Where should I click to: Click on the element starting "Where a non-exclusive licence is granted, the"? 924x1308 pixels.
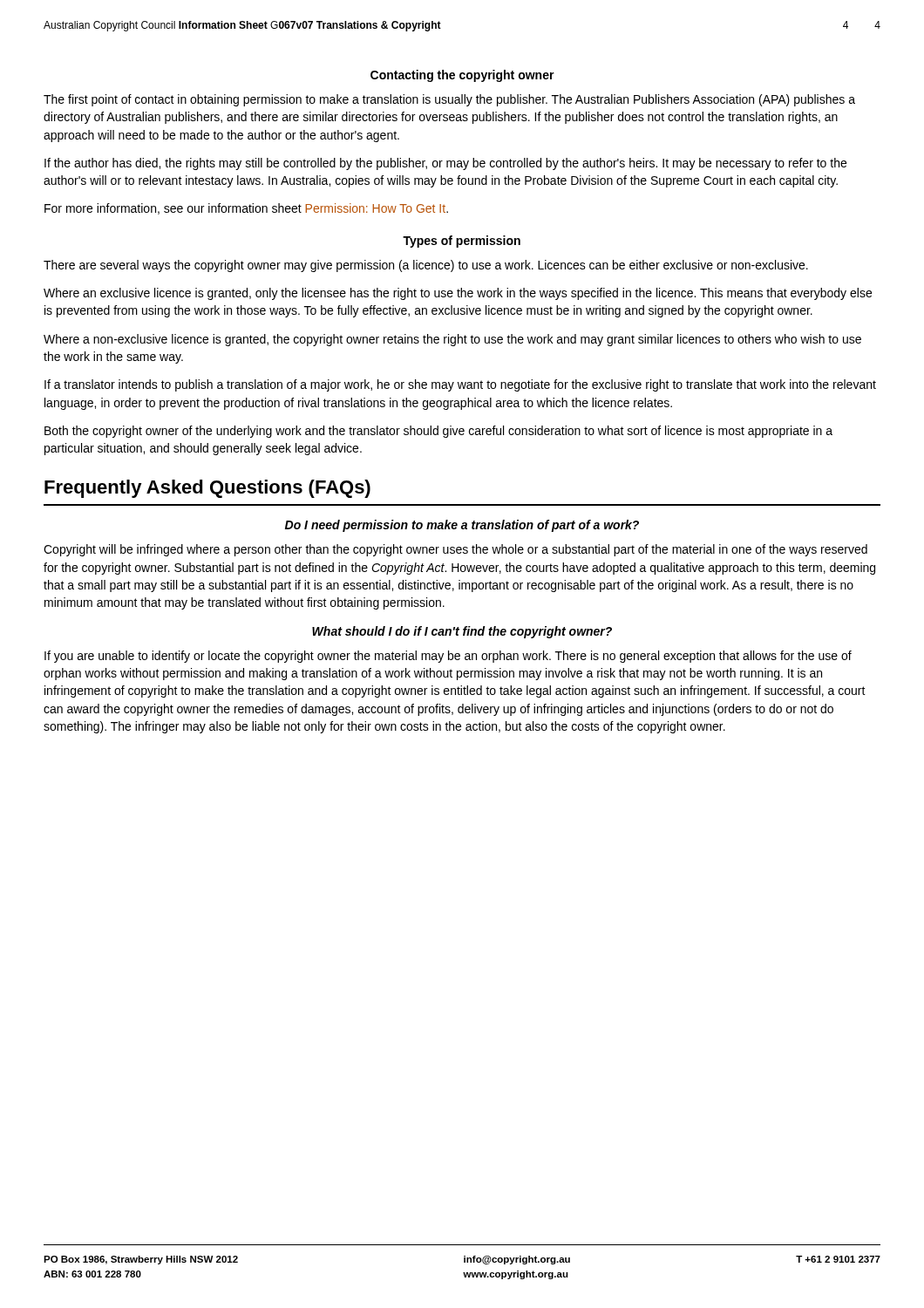(x=453, y=348)
